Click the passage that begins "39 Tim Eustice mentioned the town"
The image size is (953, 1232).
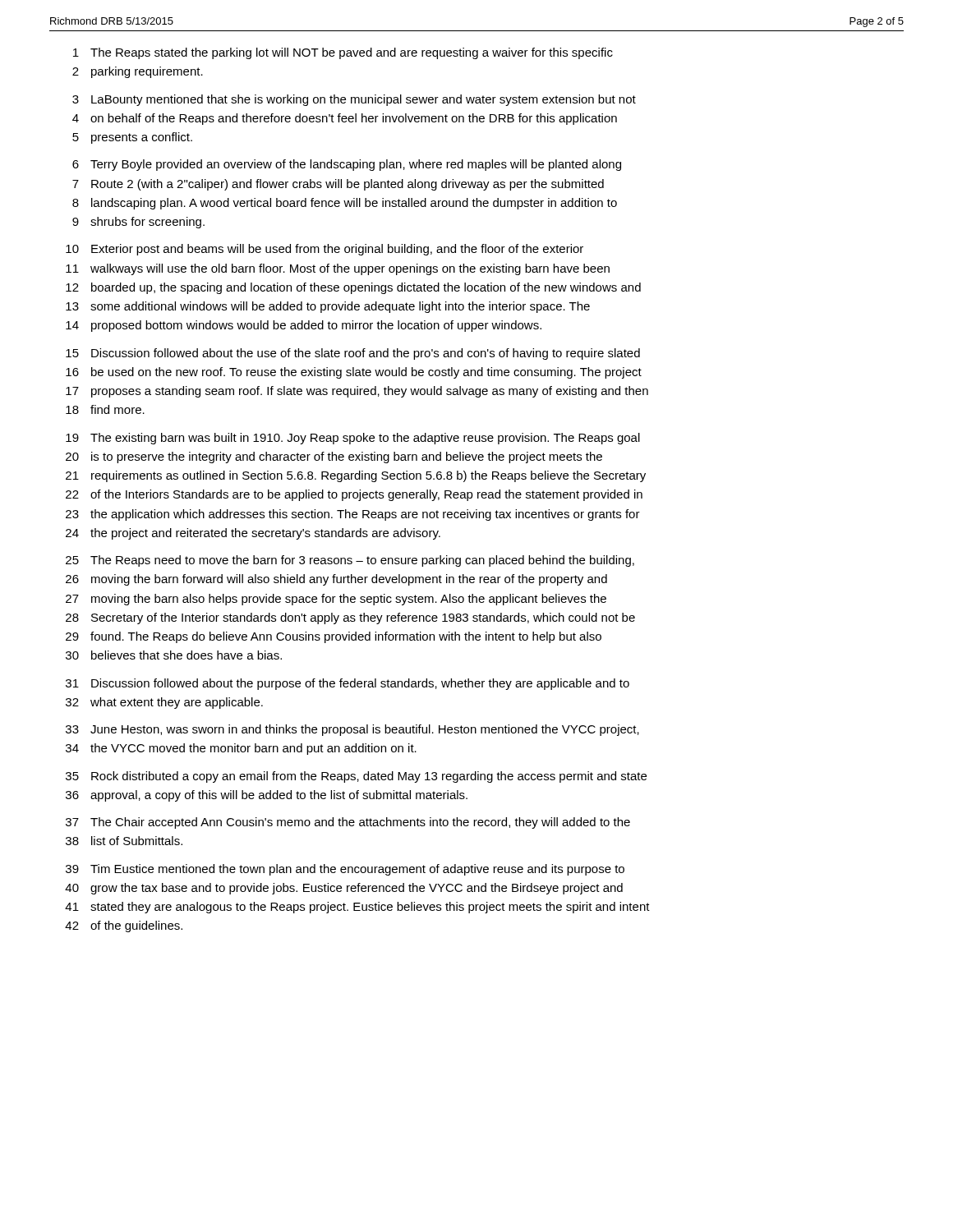click(476, 868)
